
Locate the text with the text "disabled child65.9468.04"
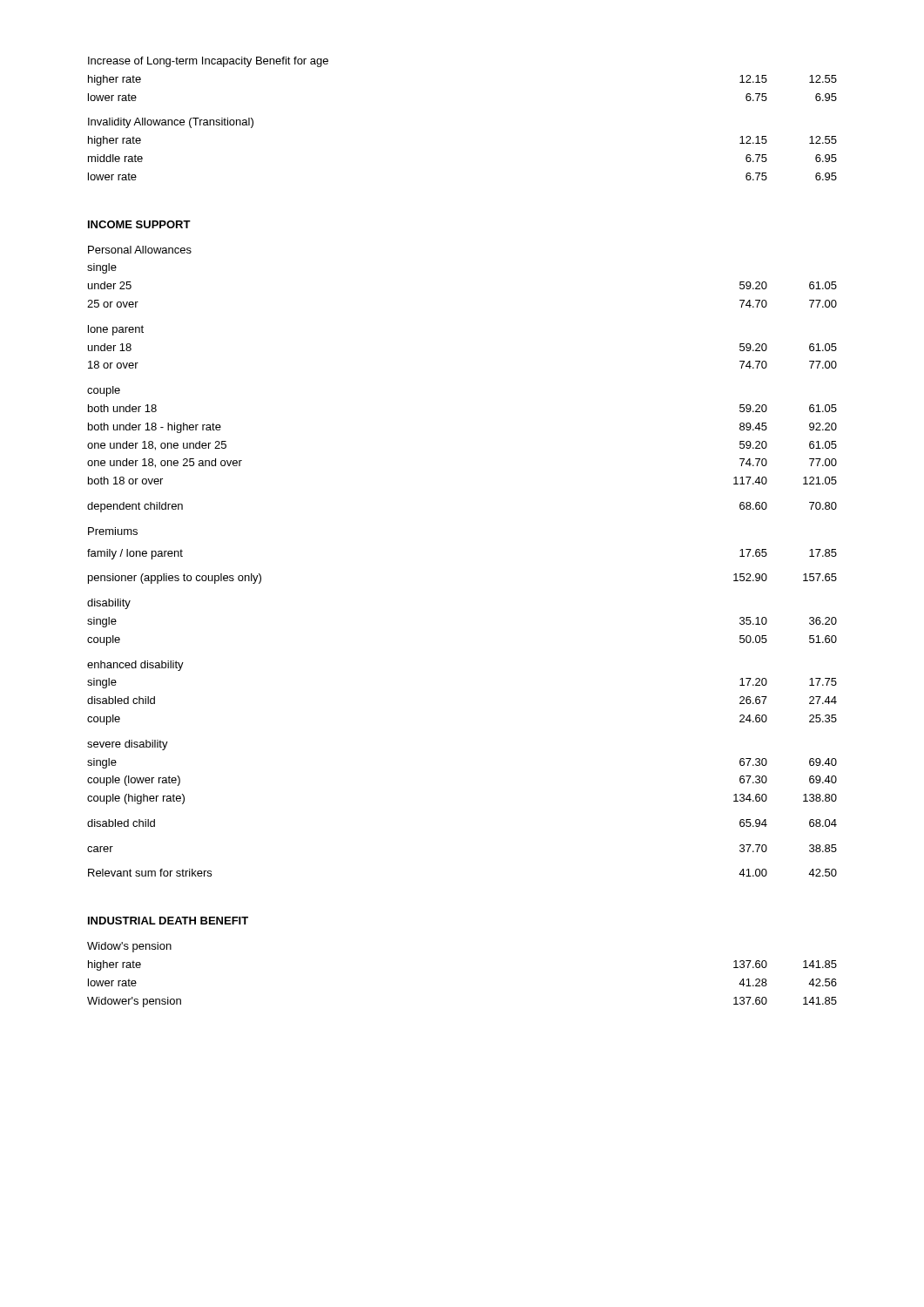(x=120, y=824)
